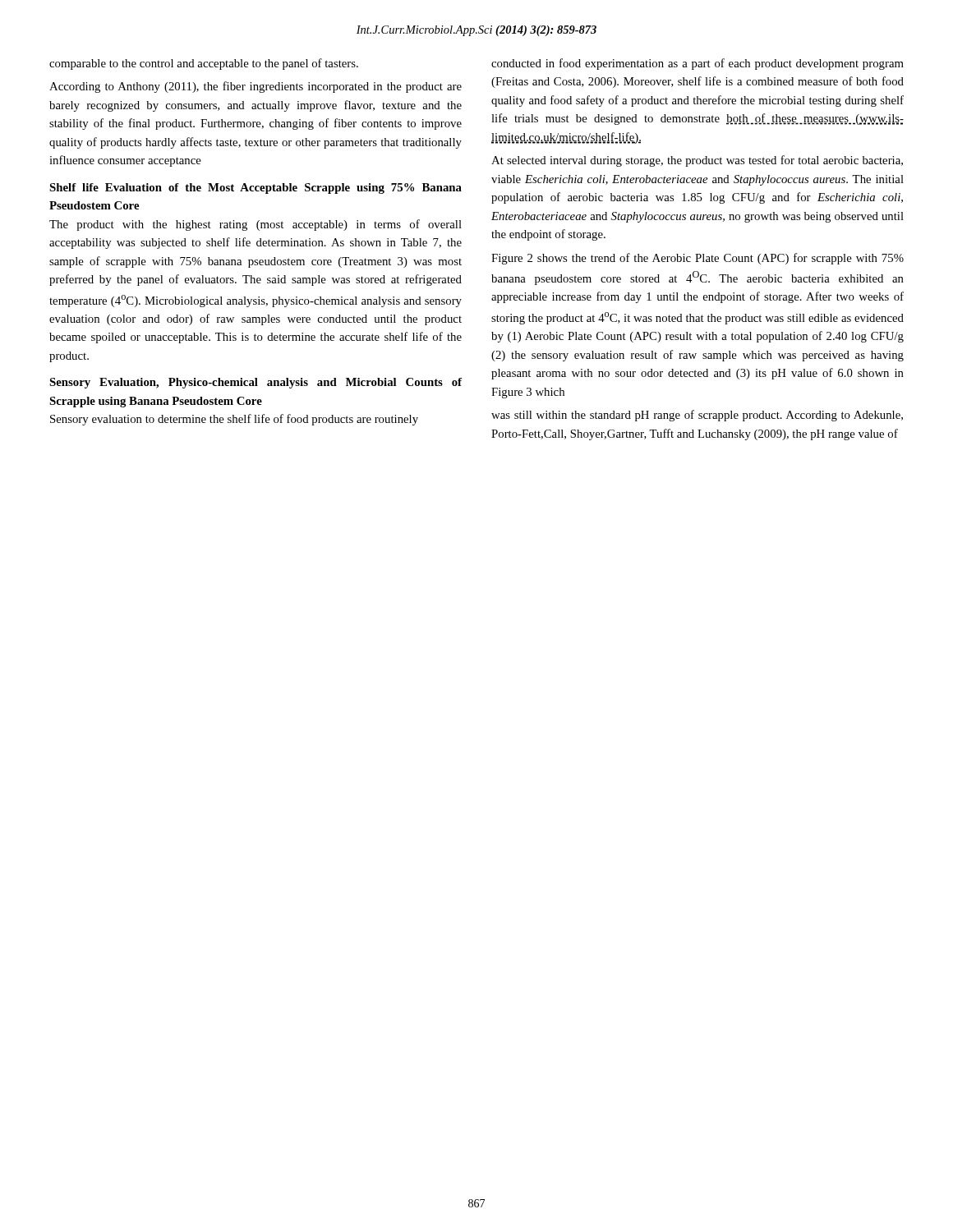Find the text block starting "Sensory evaluation to determine the"

pyautogui.click(x=255, y=419)
